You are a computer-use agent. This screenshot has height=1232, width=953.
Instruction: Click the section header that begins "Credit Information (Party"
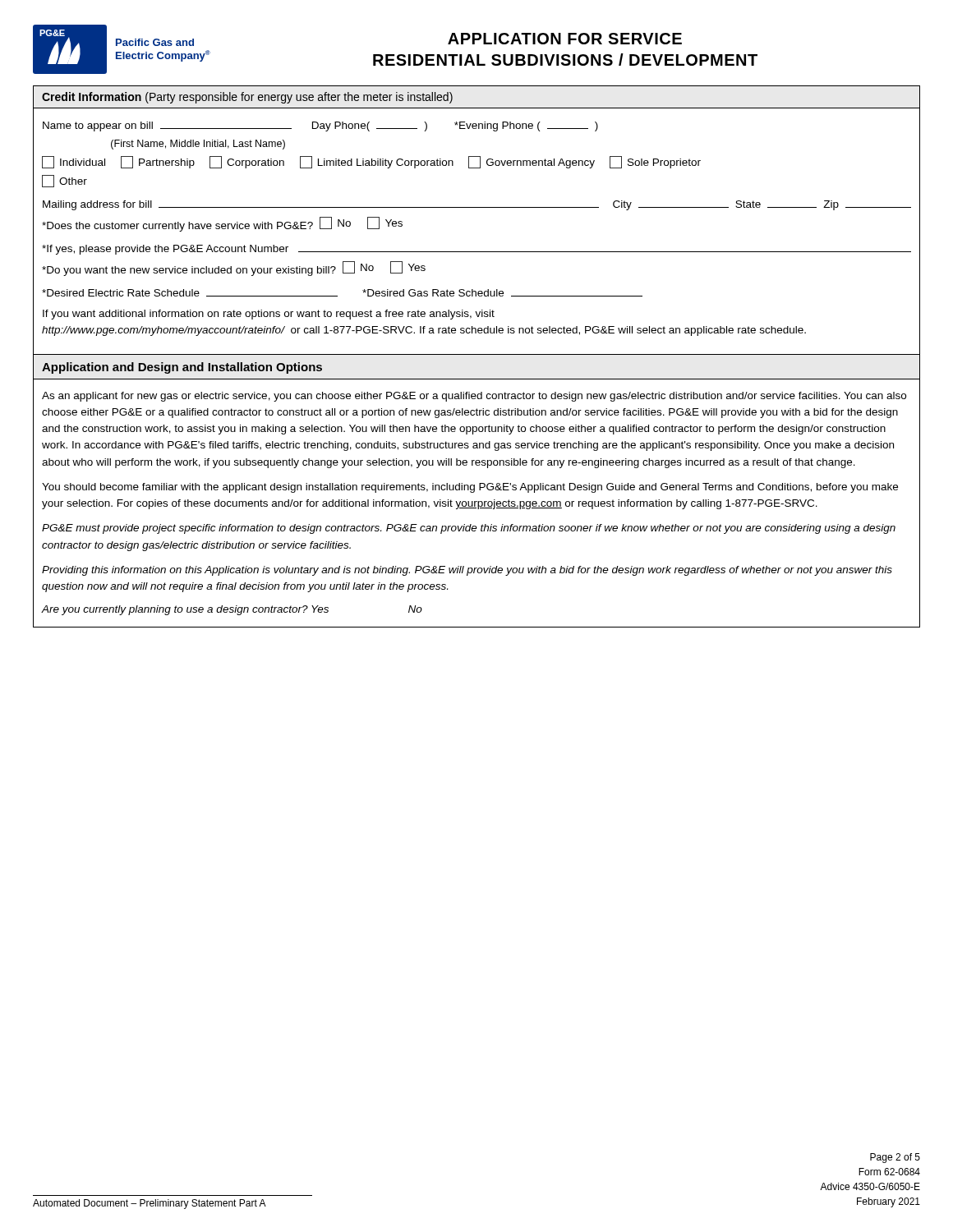coord(247,97)
